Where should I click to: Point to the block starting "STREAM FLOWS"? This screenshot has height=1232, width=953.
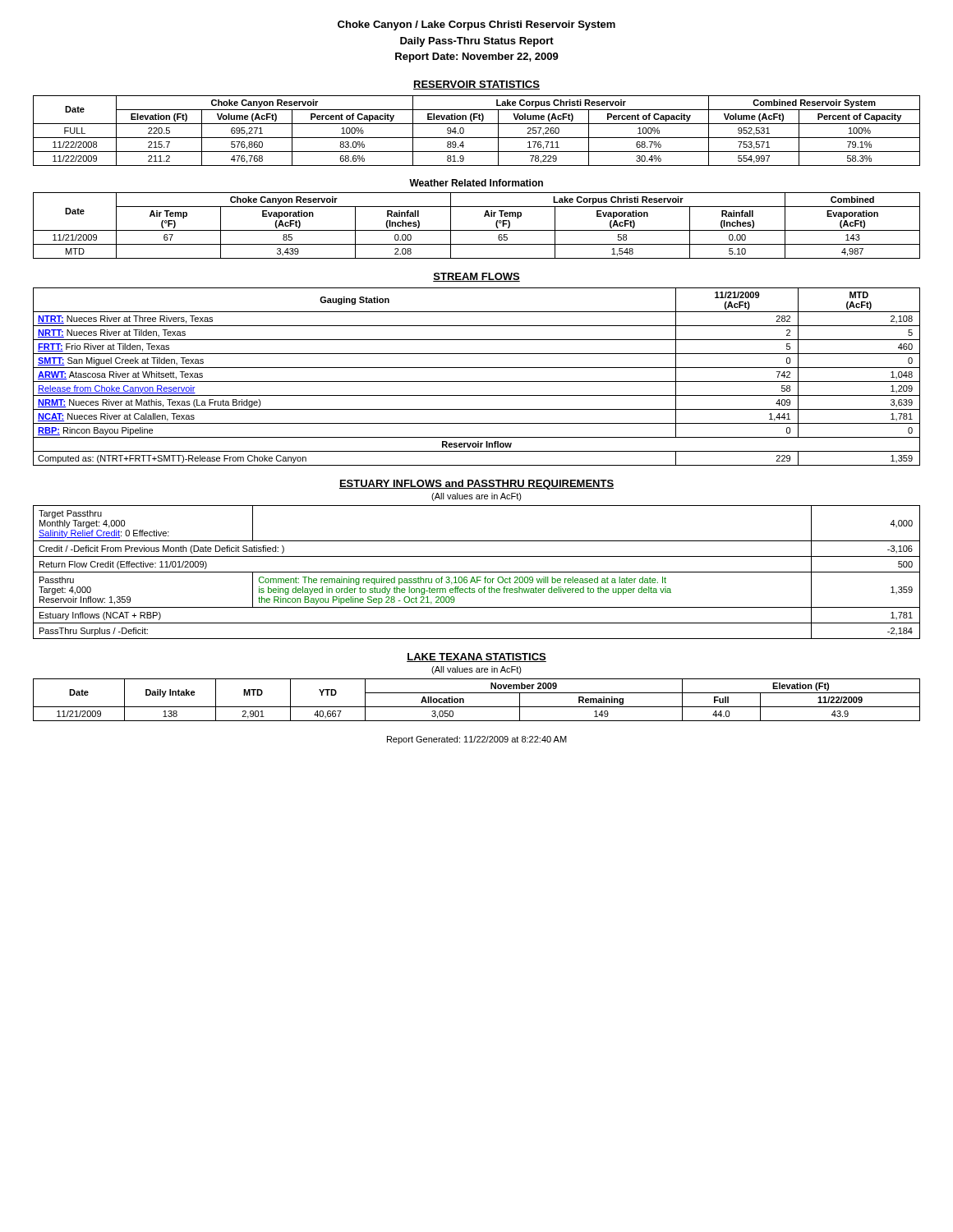(476, 276)
